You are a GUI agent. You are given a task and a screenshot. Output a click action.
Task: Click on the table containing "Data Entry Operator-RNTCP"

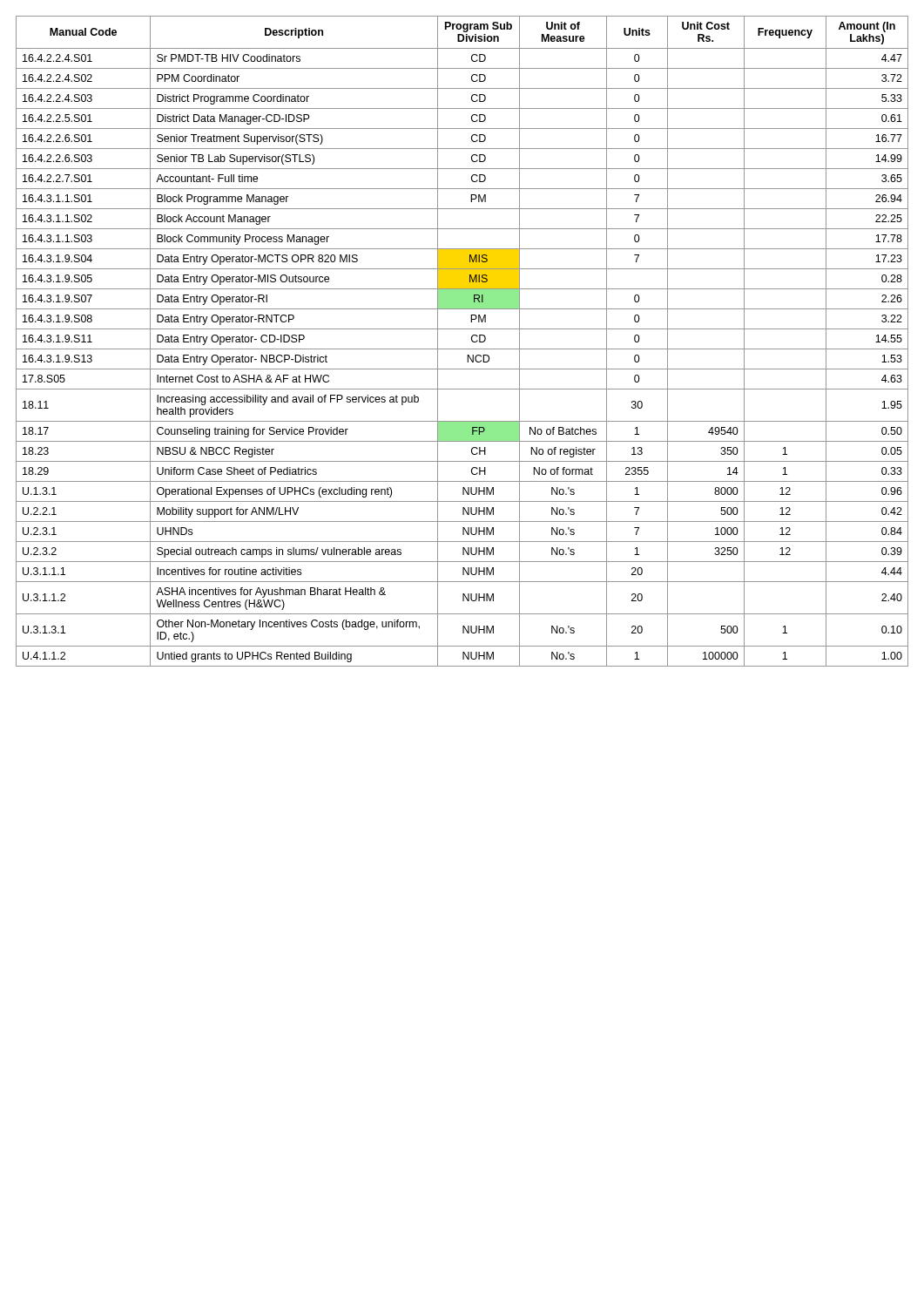click(462, 341)
